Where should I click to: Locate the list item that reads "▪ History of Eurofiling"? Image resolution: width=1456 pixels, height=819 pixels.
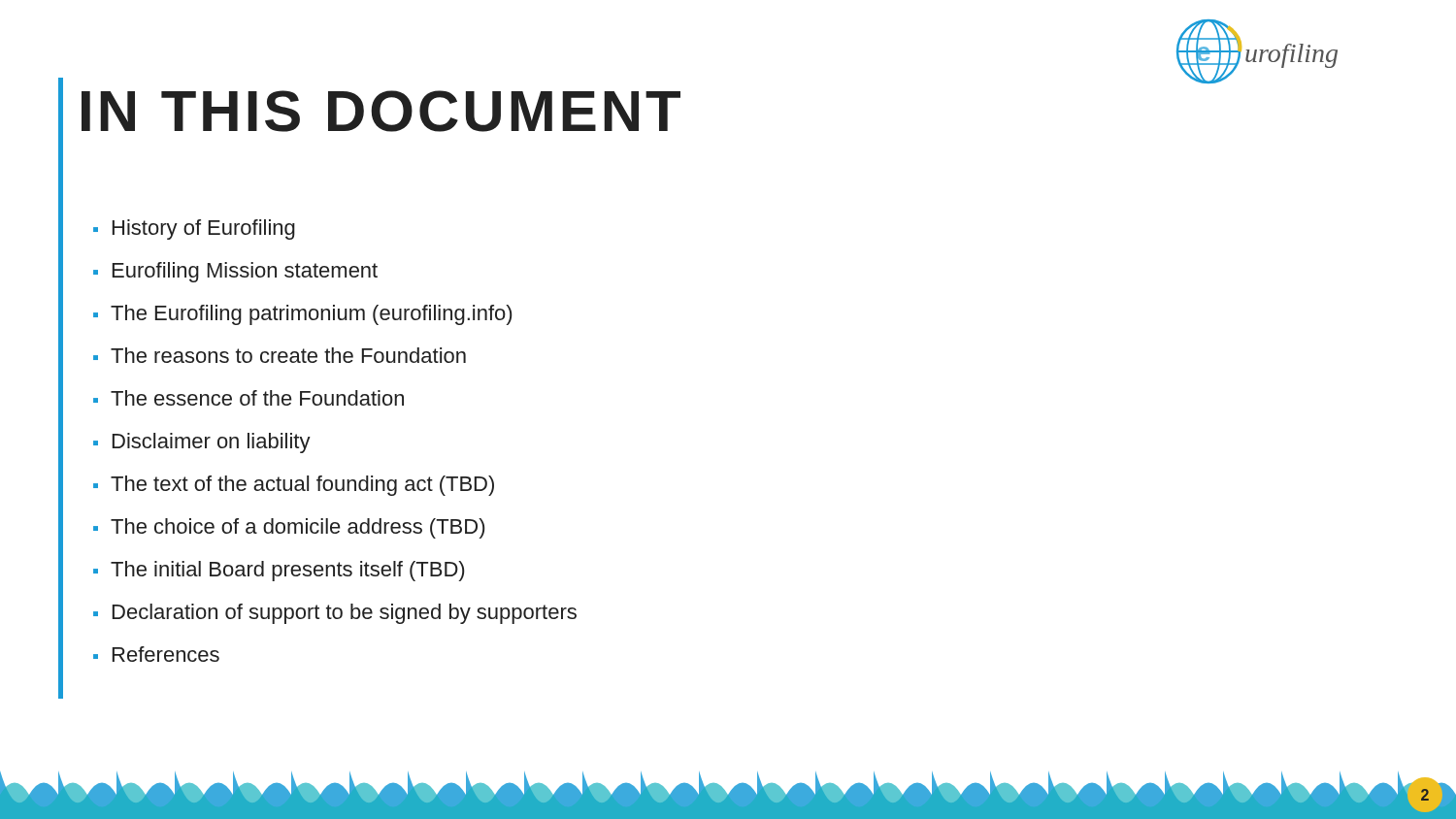tap(194, 228)
